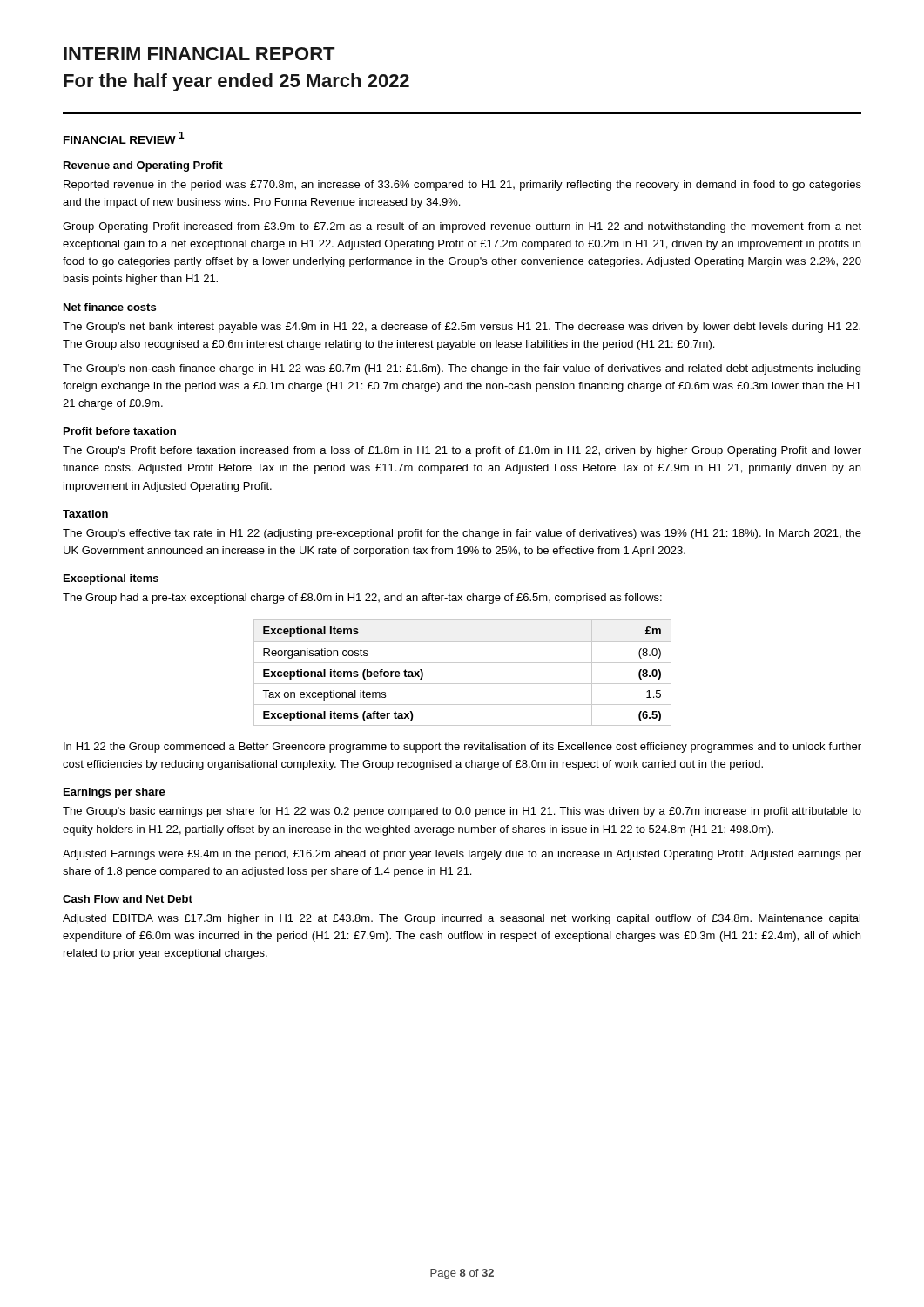Click on the text block starting "Cash Flow and Net Debt"

pyautogui.click(x=128, y=899)
